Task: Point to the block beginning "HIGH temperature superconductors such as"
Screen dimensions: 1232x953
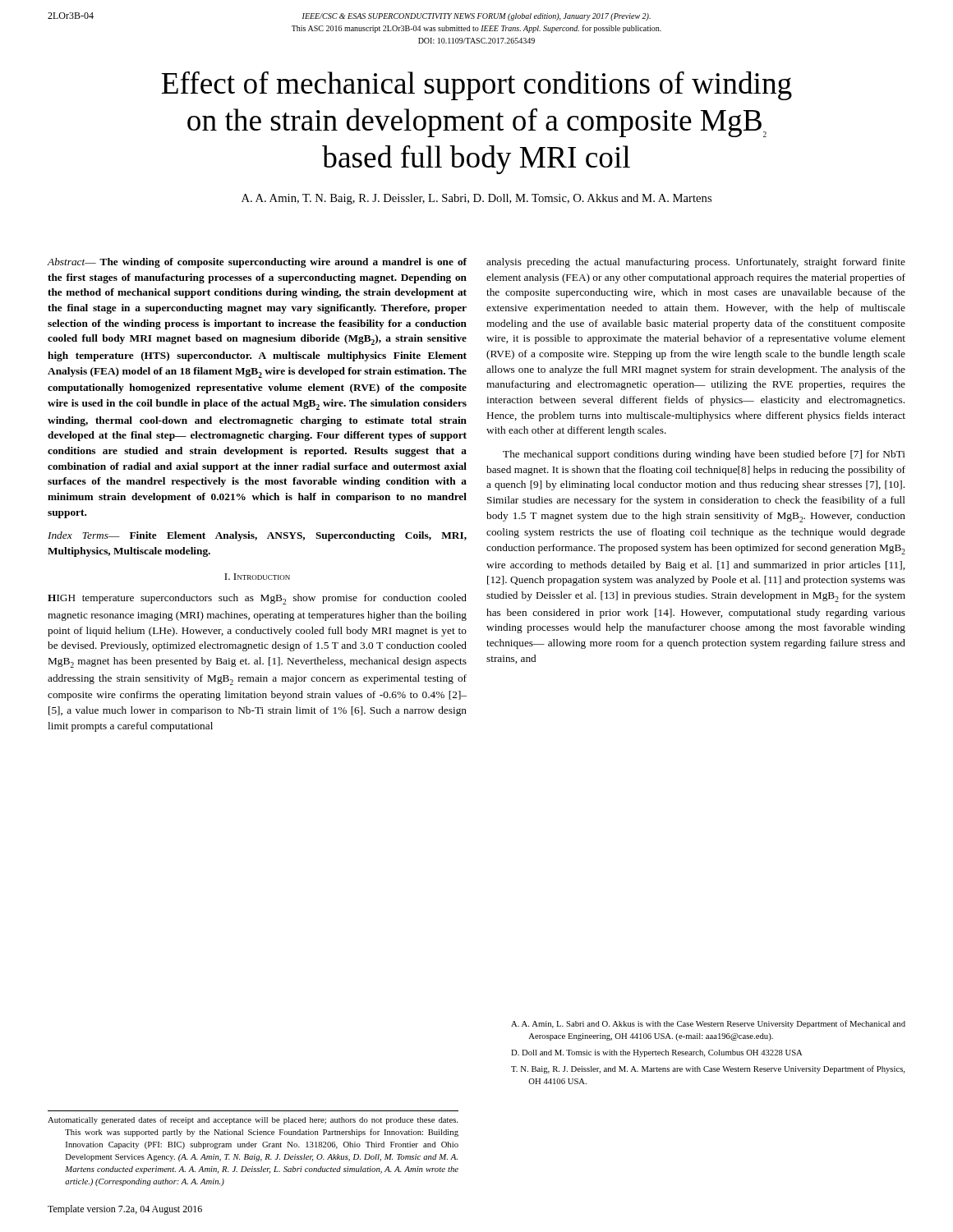Action: coord(257,662)
